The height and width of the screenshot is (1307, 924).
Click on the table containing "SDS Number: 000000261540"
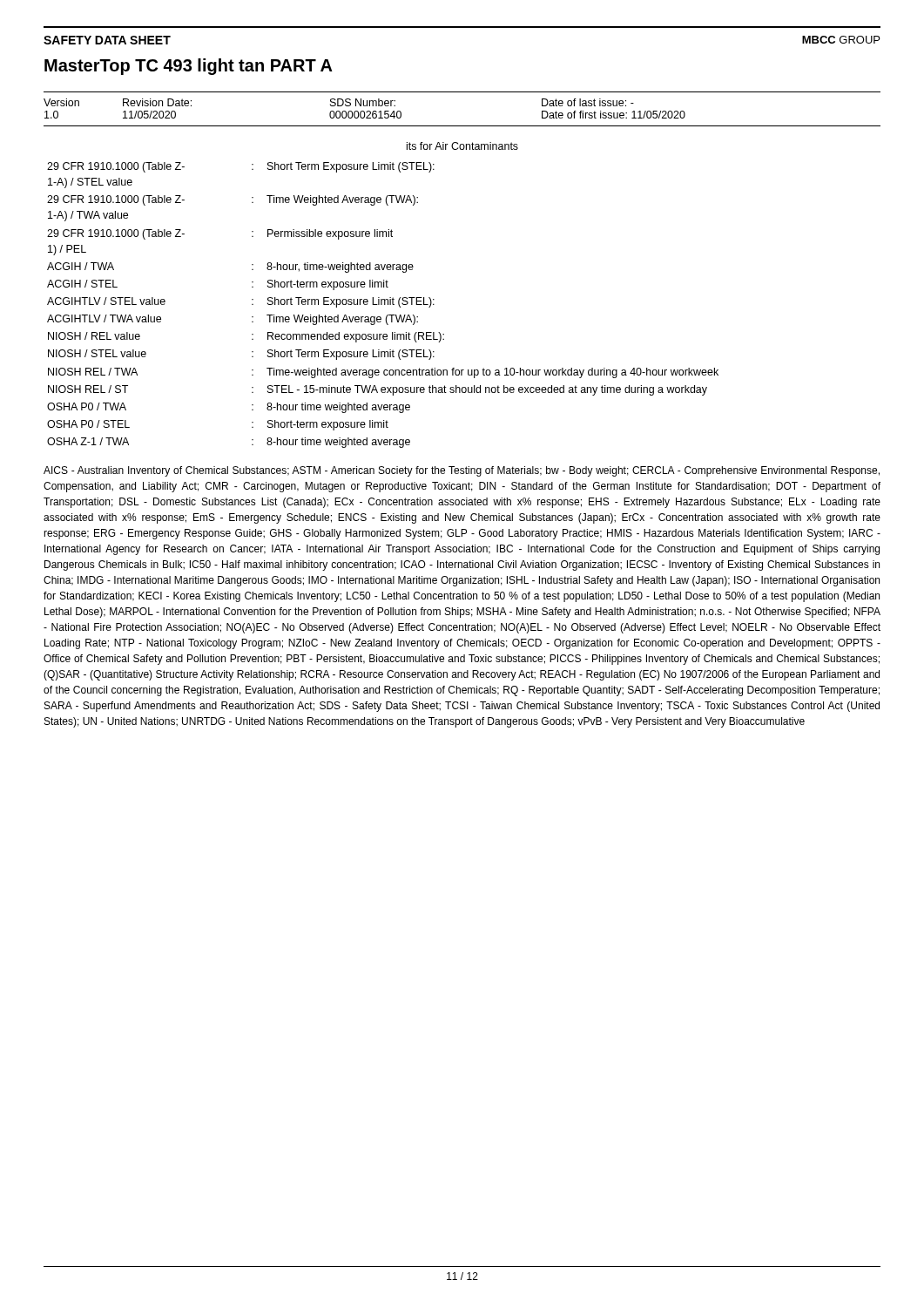[x=462, y=109]
